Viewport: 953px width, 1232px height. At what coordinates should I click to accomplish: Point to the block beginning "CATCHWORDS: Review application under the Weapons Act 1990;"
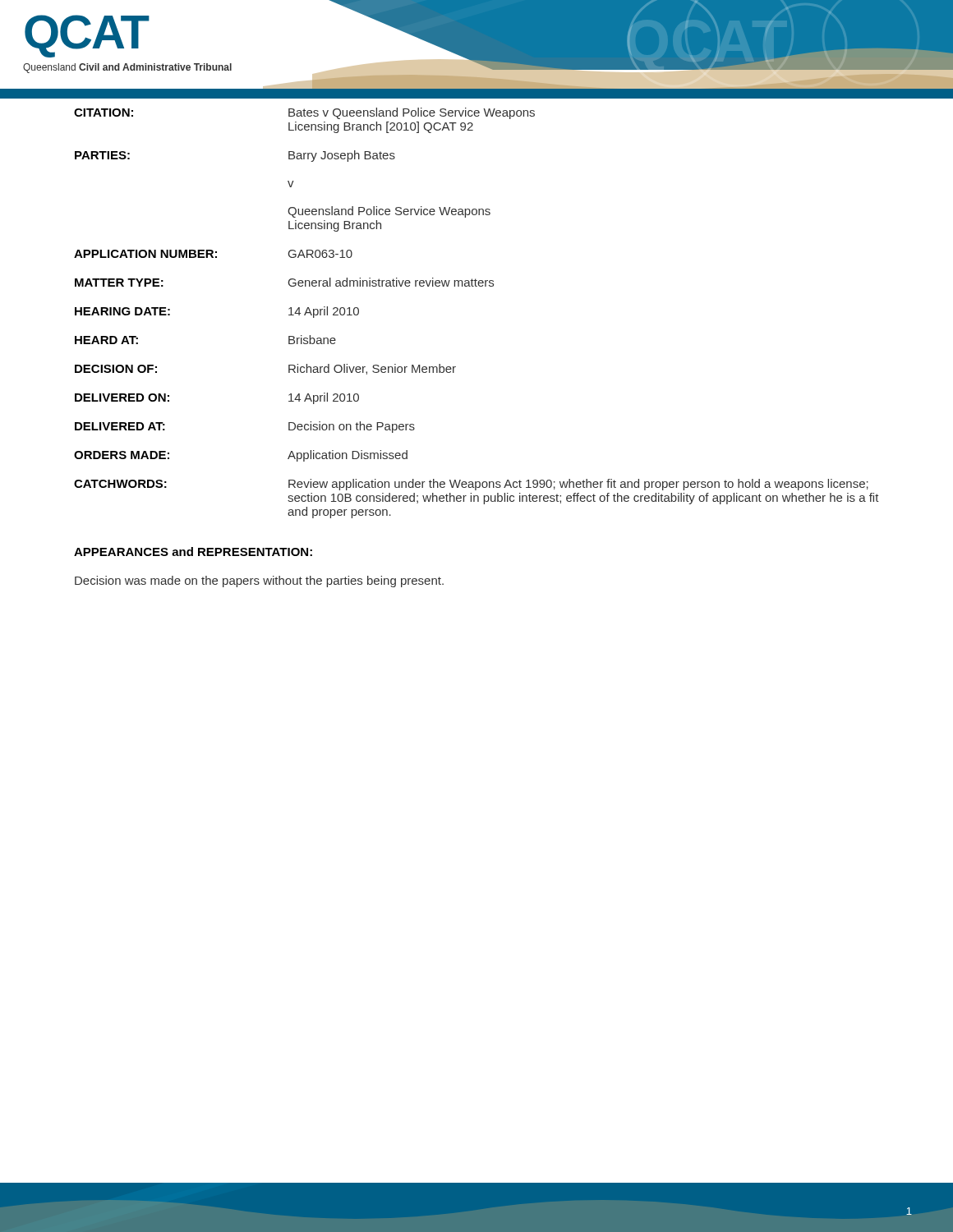[485, 497]
